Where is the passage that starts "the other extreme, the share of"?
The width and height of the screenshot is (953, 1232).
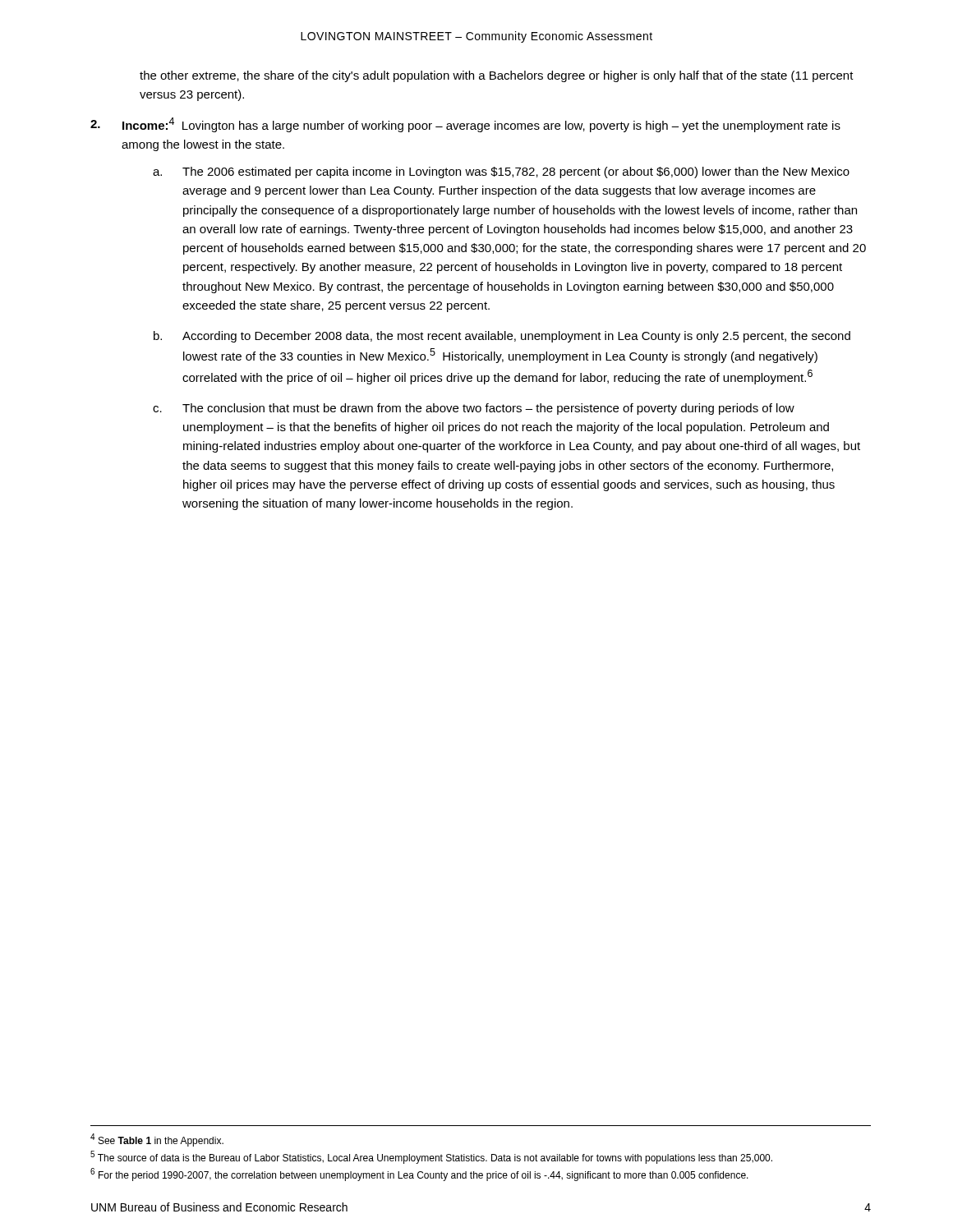(496, 85)
